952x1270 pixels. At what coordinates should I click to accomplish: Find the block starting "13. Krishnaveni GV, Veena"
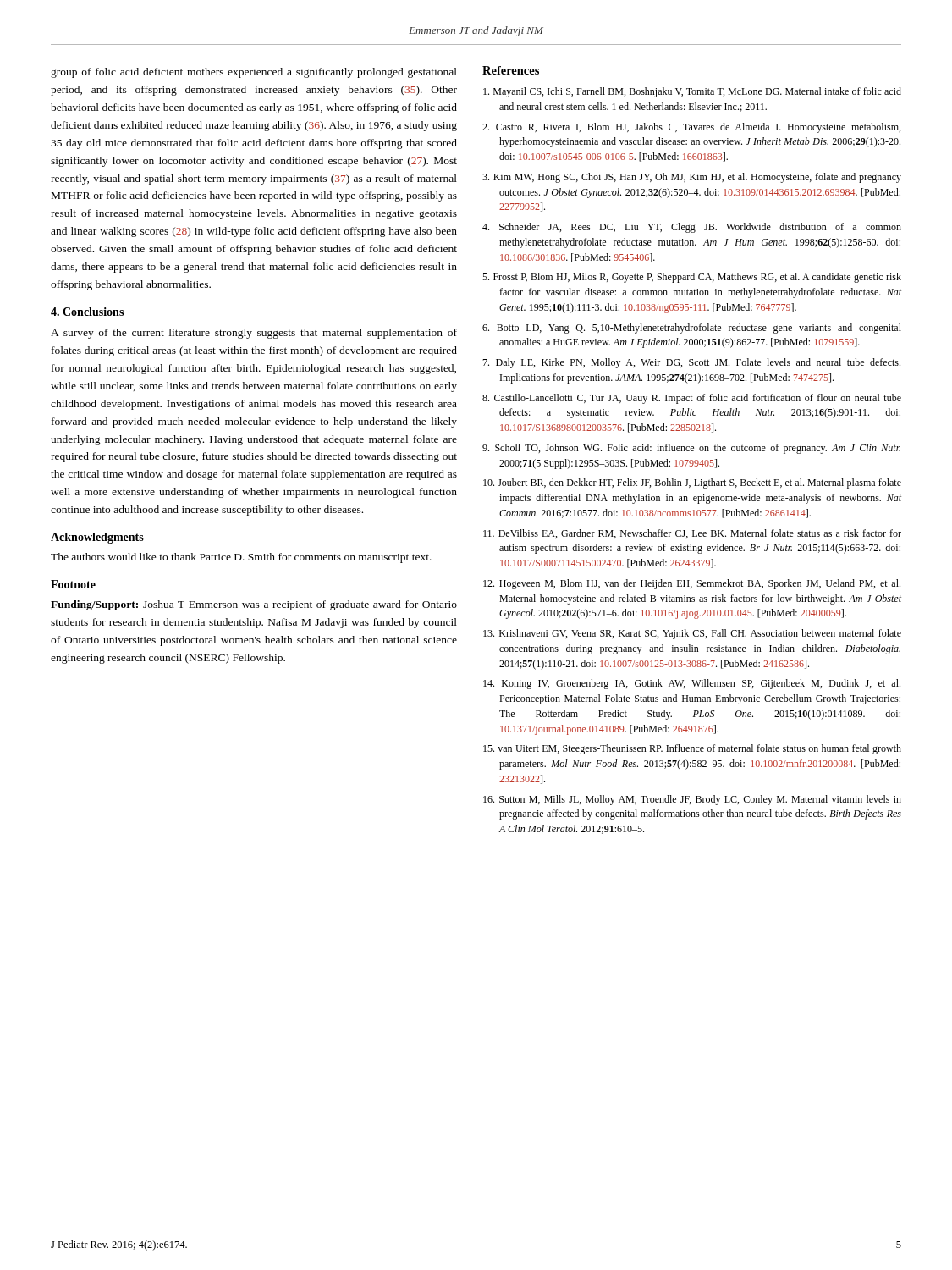692,648
